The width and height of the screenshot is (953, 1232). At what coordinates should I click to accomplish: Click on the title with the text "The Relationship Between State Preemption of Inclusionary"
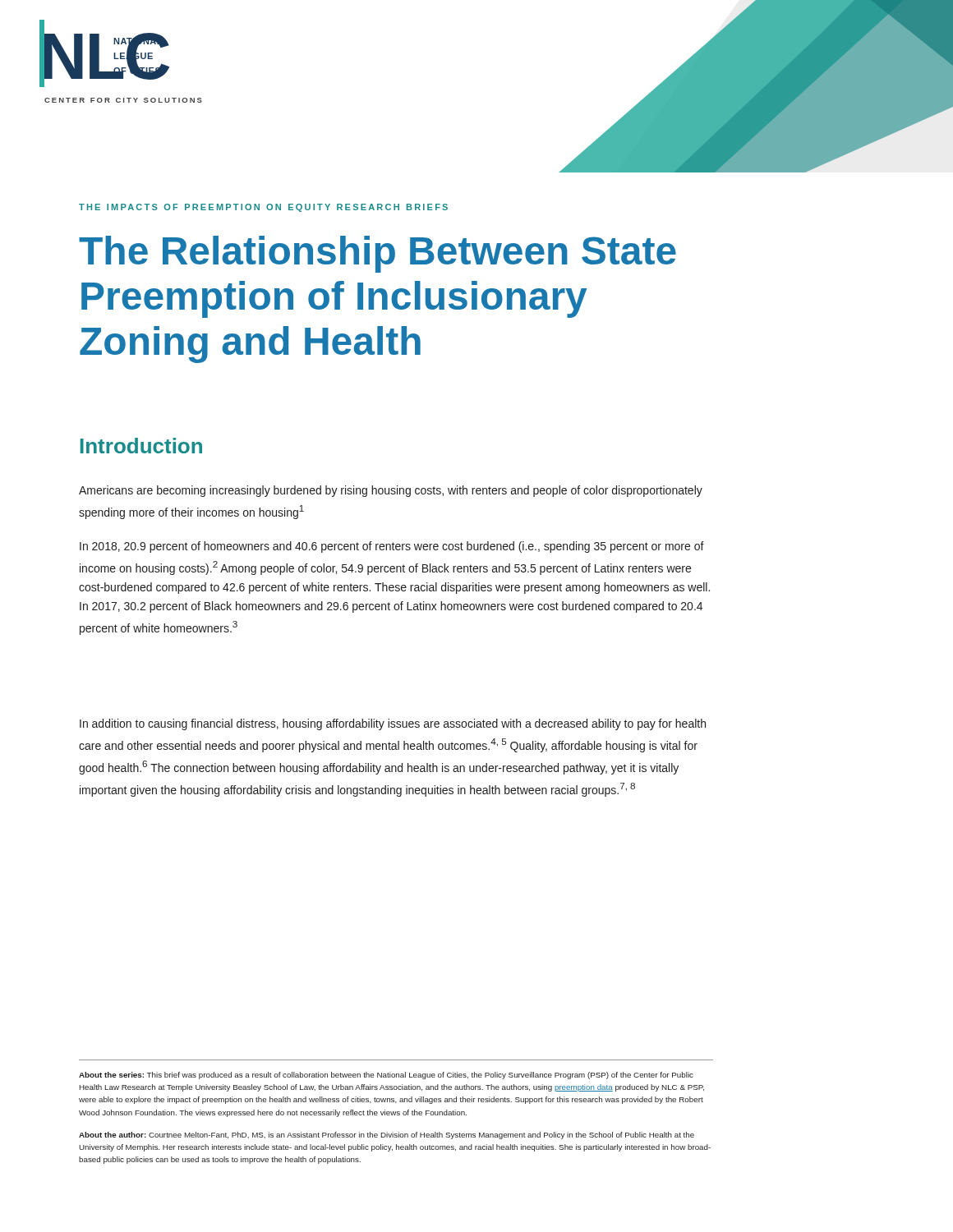378,296
